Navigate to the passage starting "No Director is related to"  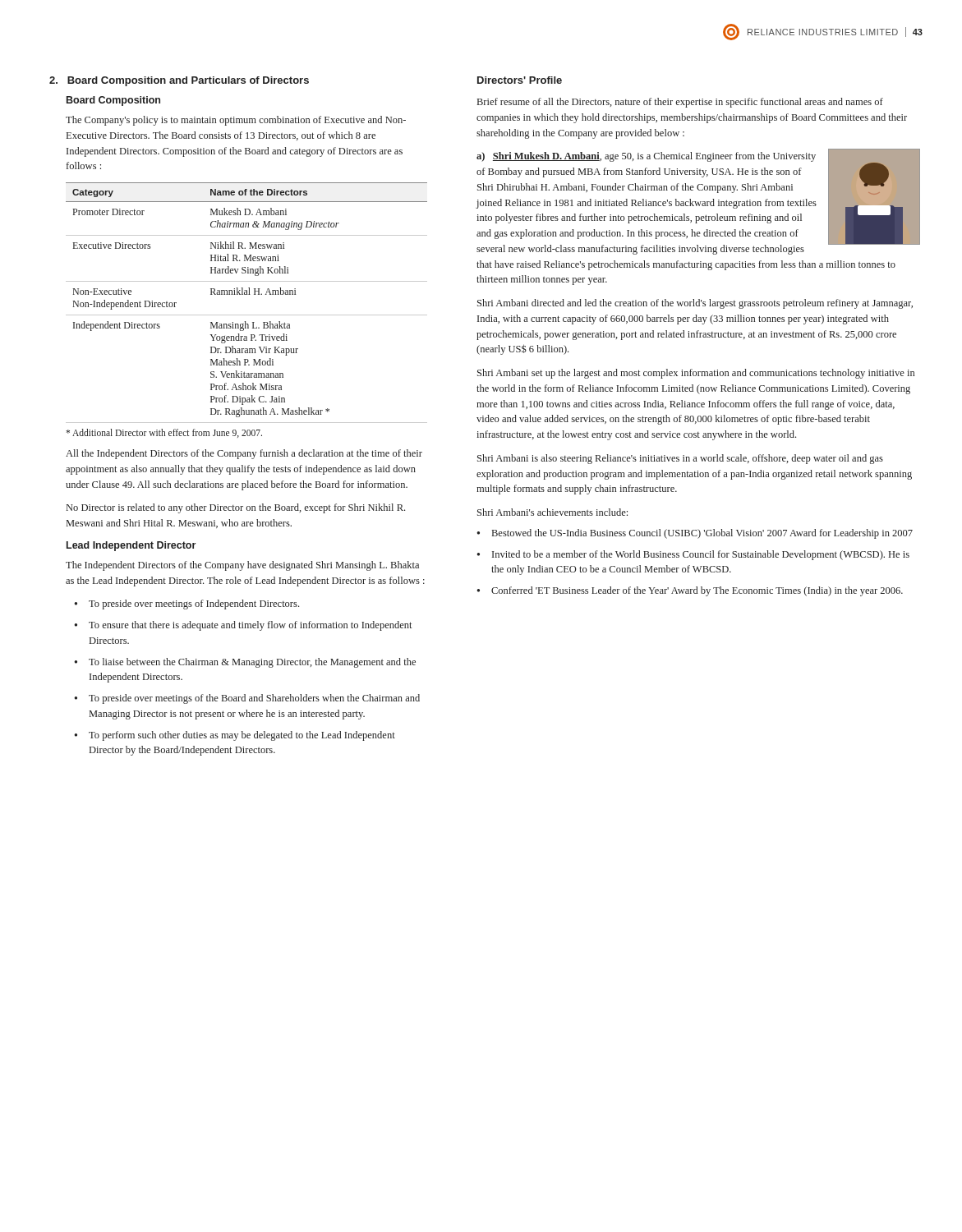point(236,515)
